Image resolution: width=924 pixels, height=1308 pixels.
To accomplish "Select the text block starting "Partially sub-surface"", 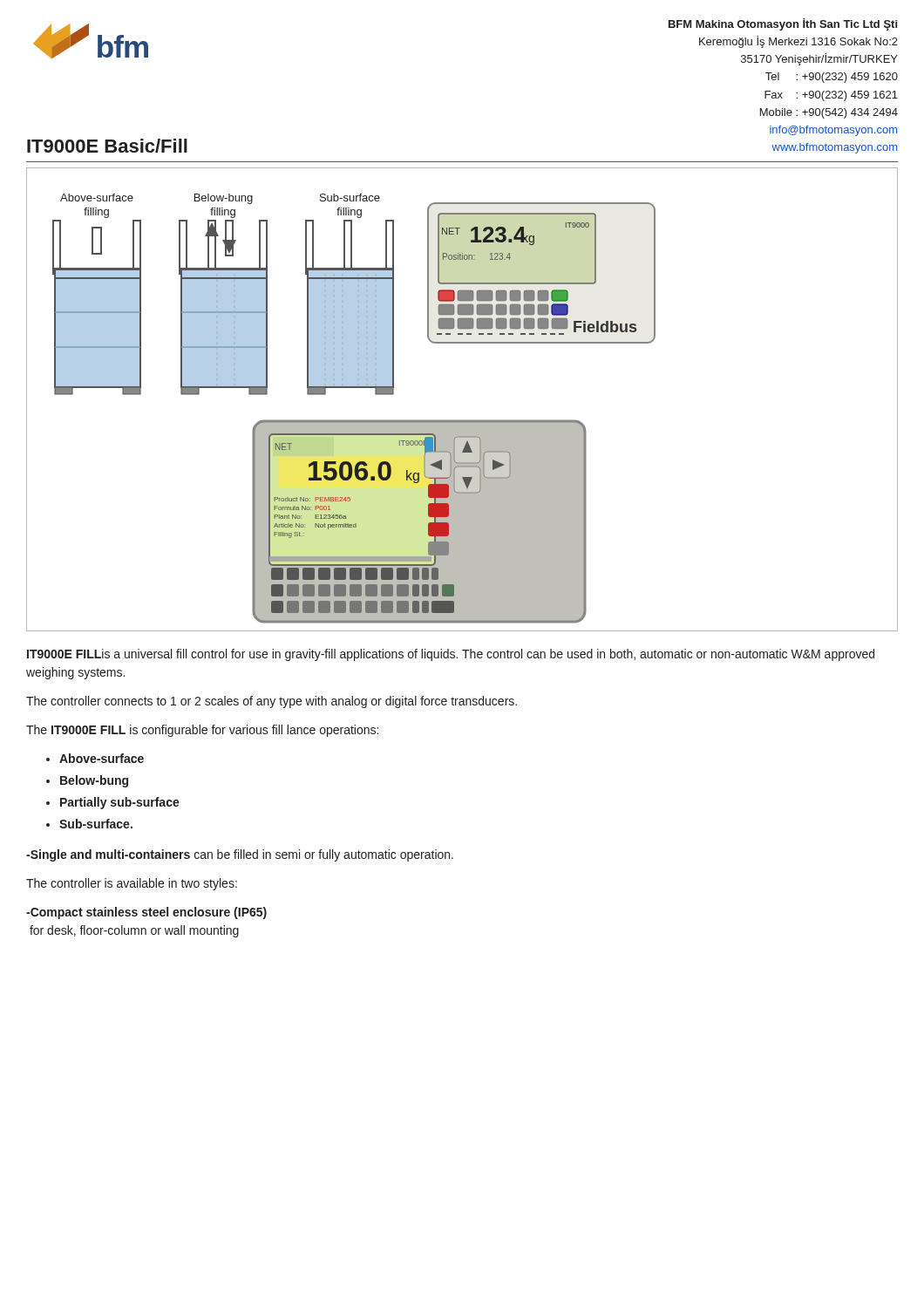I will click(x=119, y=802).
